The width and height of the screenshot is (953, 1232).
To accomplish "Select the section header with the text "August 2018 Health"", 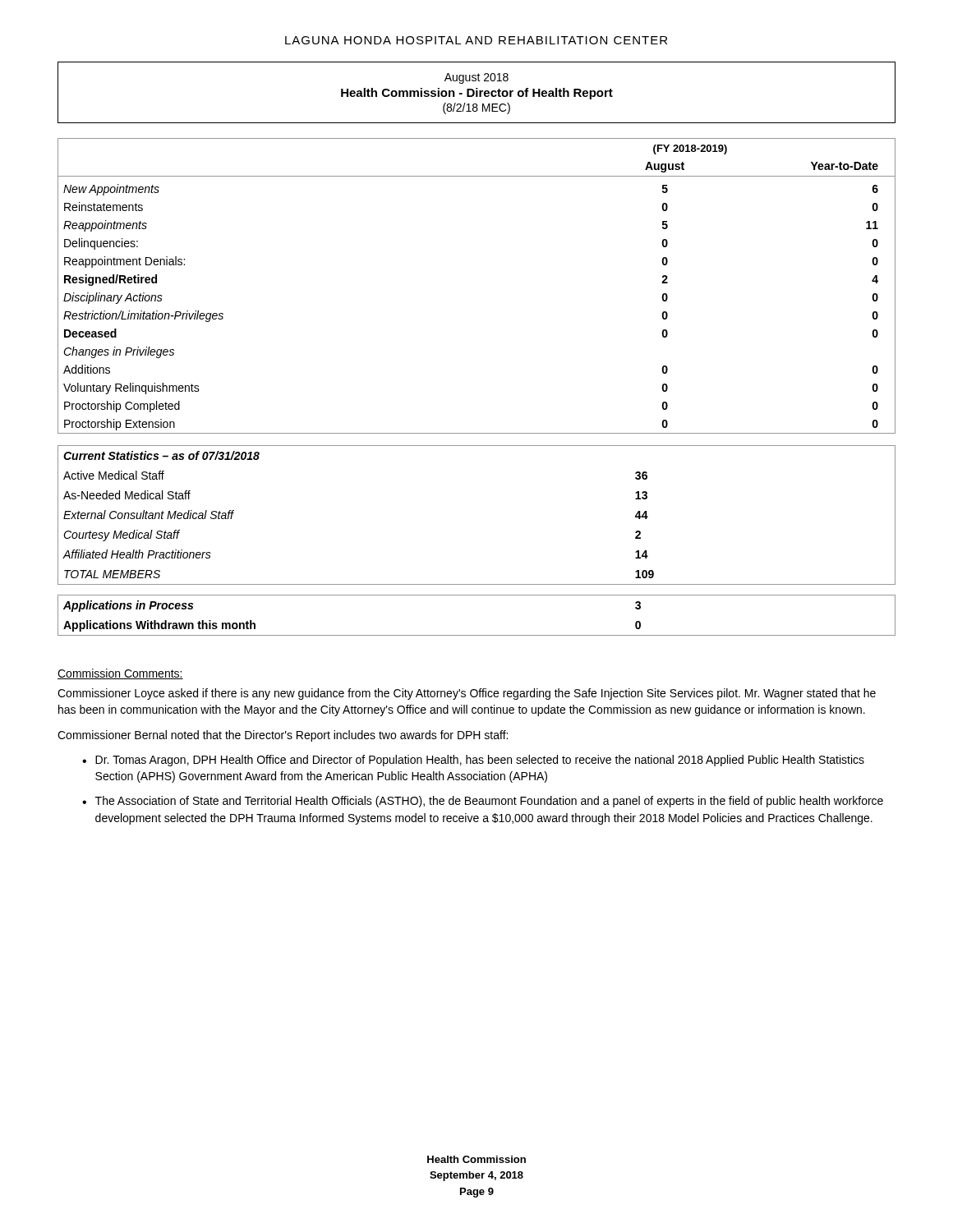I will coord(476,92).
